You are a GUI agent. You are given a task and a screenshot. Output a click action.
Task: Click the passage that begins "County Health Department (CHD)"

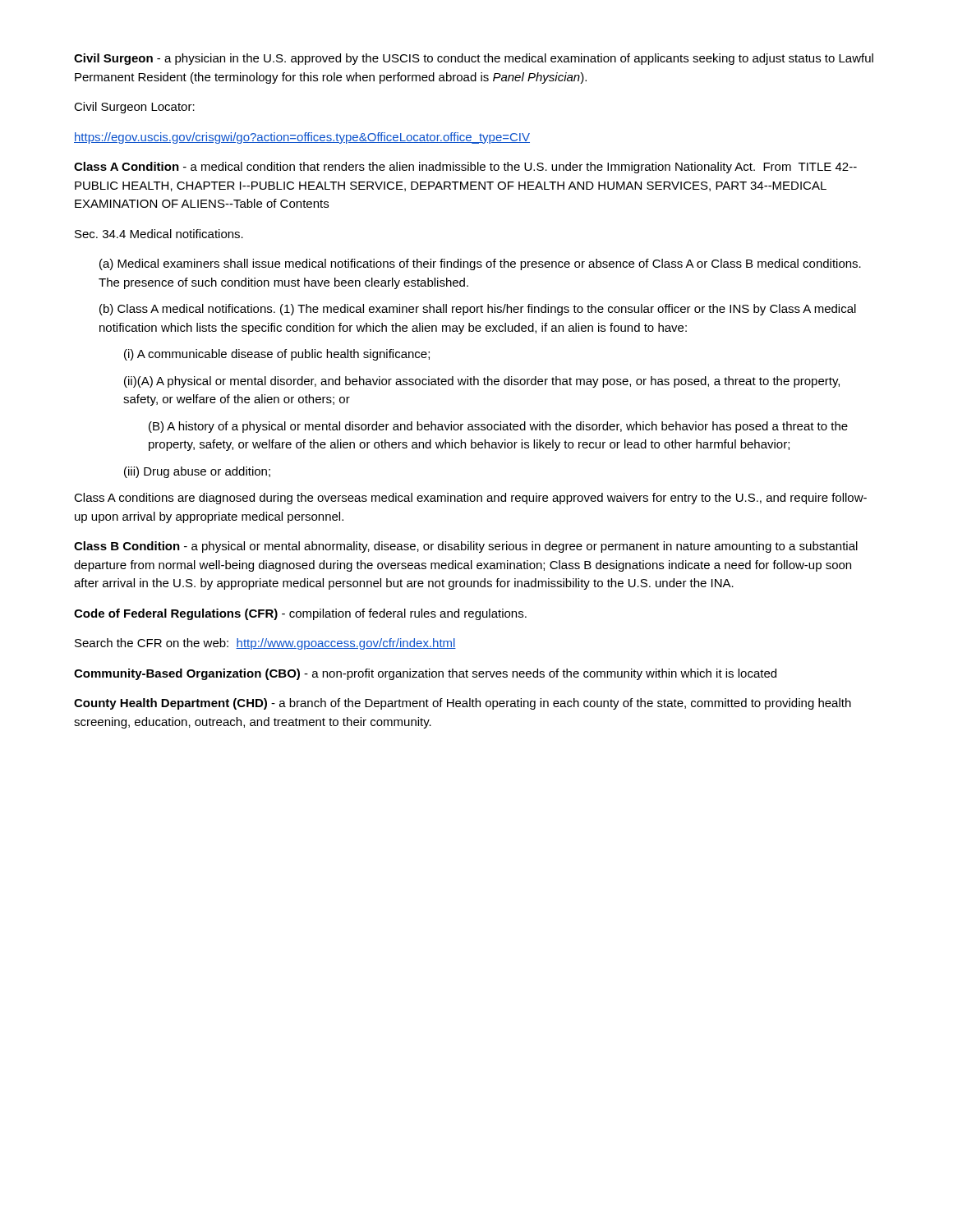pyautogui.click(x=463, y=712)
